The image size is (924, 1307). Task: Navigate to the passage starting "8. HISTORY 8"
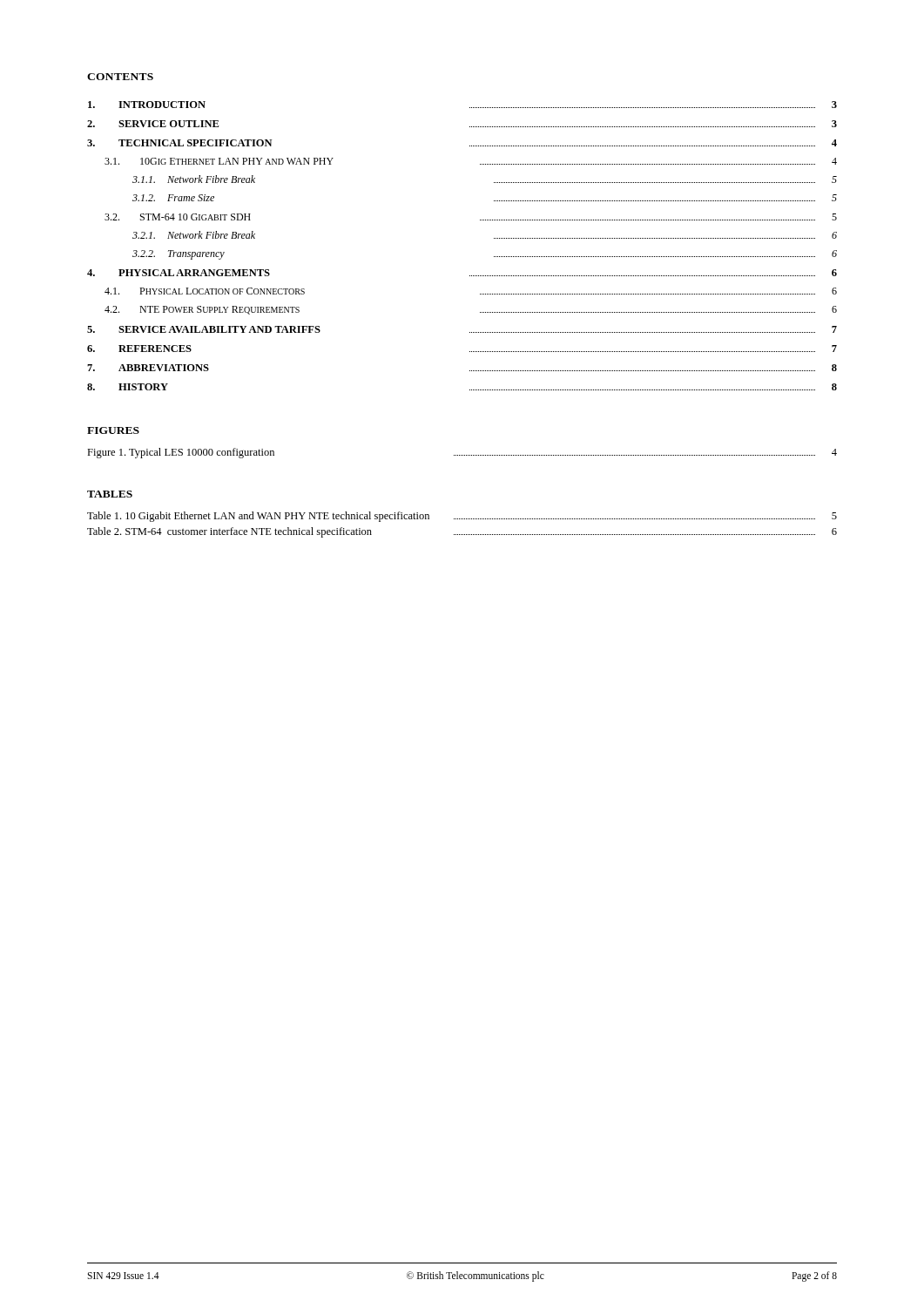pos(462,386)
